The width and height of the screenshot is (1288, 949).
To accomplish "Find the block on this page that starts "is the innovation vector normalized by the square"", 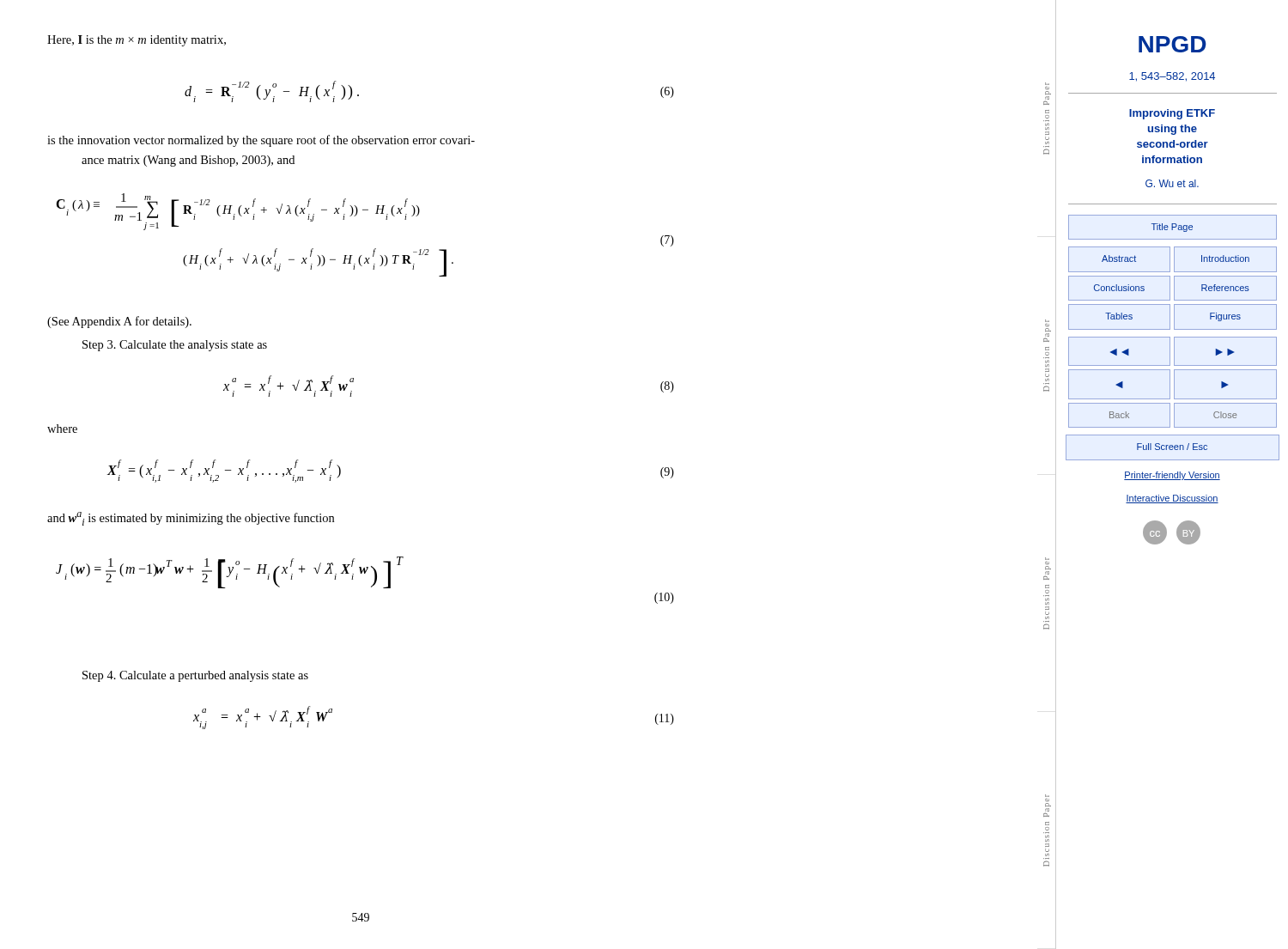I will pos(261,151).
